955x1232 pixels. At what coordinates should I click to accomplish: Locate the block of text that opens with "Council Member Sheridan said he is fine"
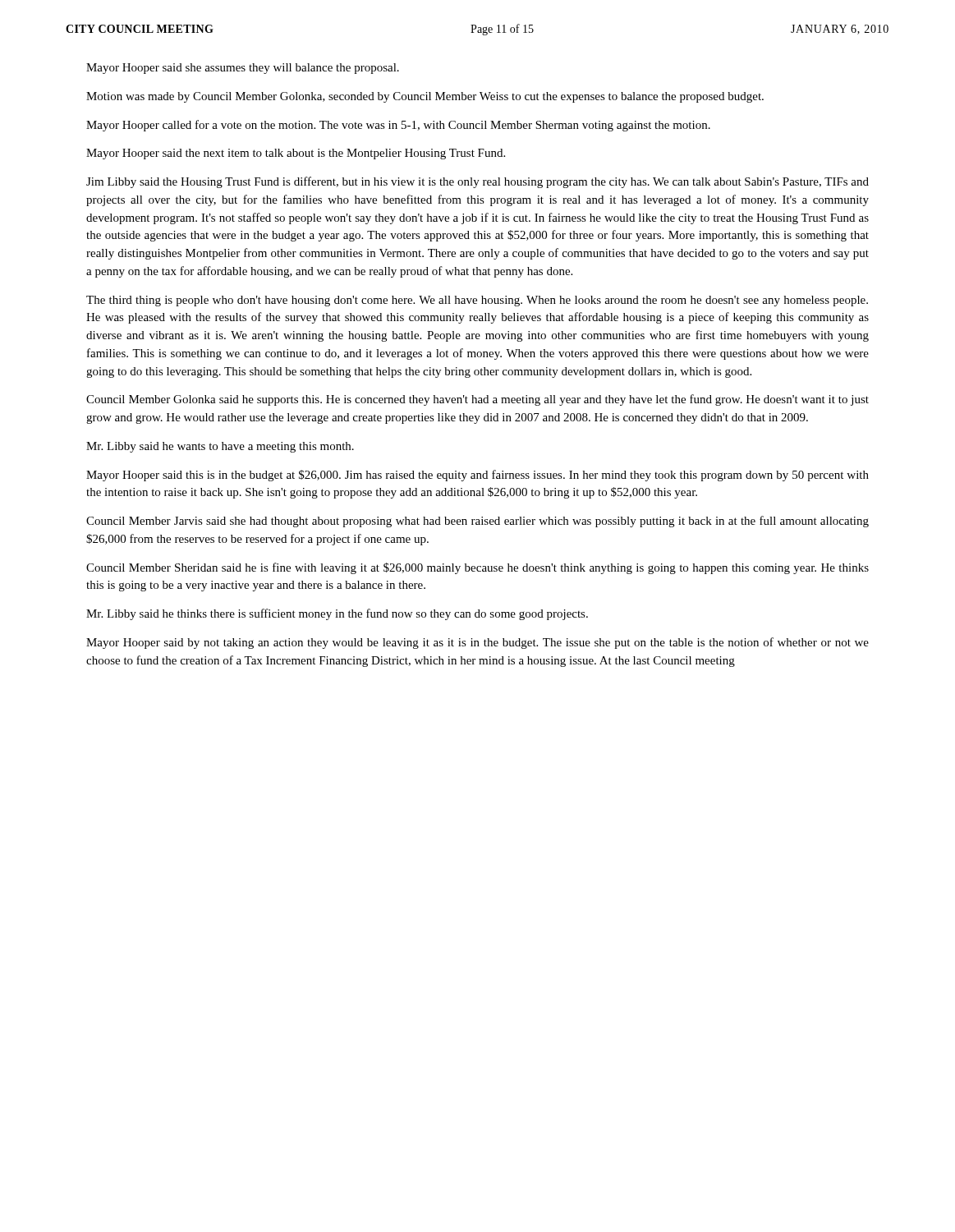tap(478, 576)
